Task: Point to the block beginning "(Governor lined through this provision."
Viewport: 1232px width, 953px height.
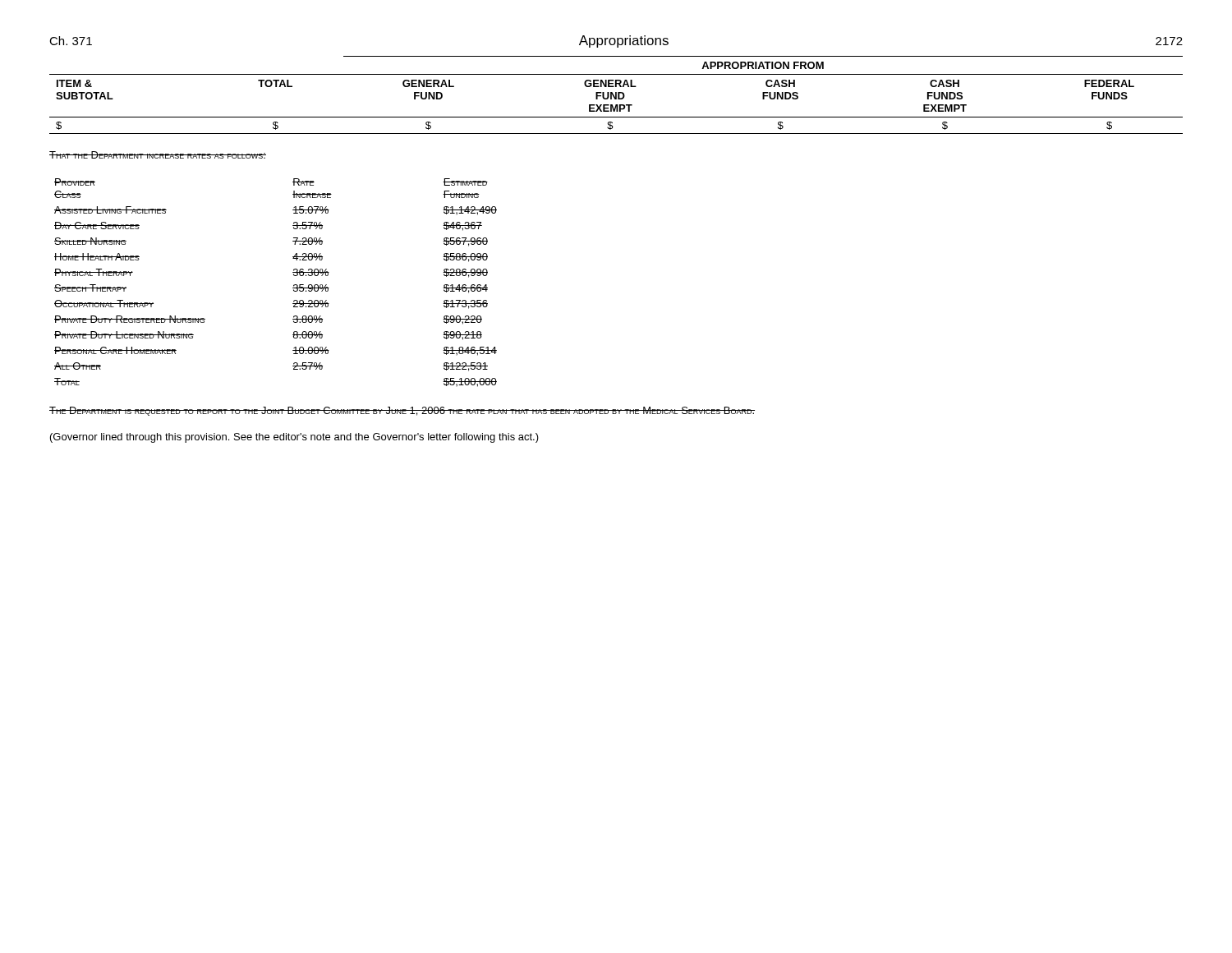Action: 294,436
